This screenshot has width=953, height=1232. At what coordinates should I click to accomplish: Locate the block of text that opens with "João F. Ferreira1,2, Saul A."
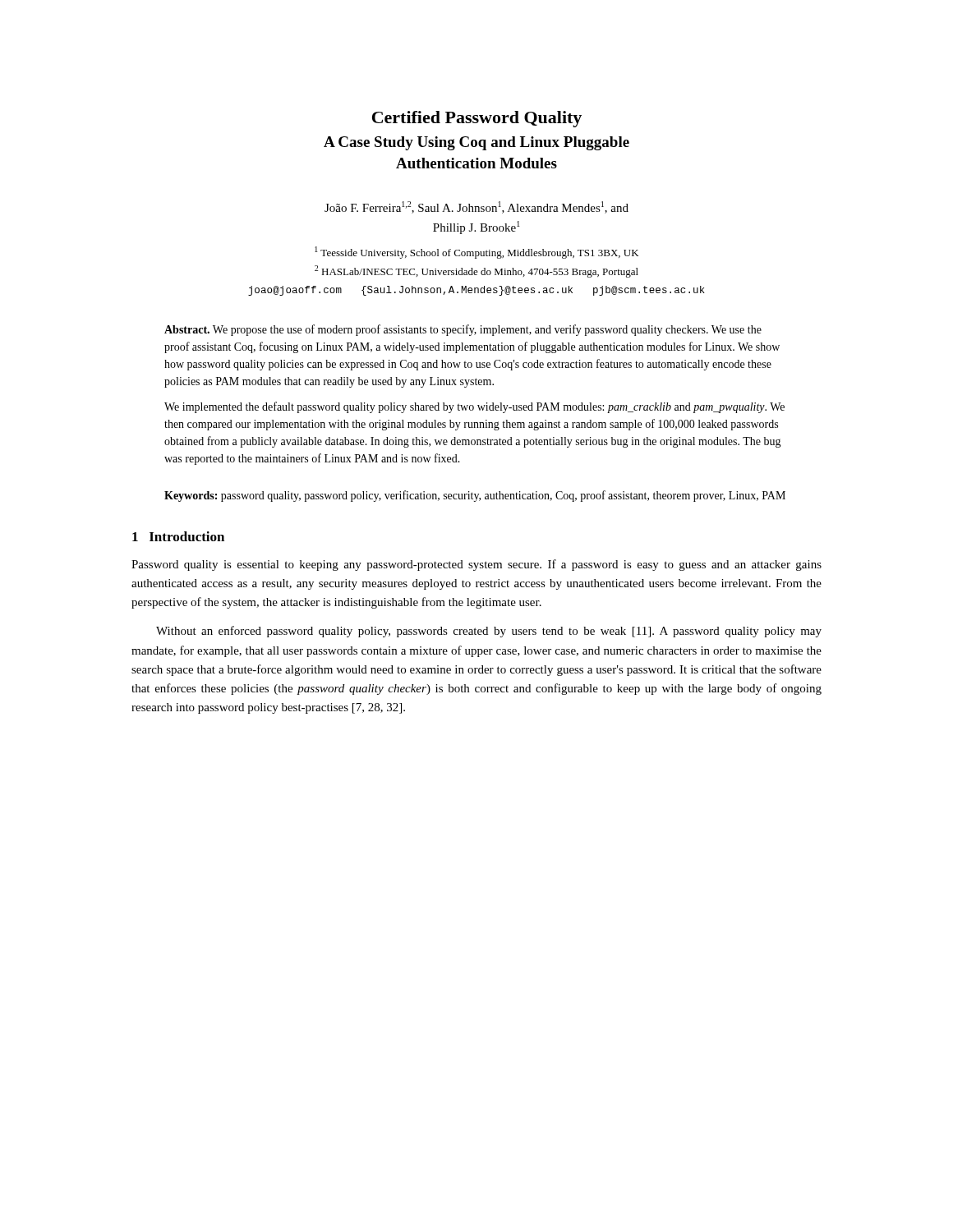(476, 217)
